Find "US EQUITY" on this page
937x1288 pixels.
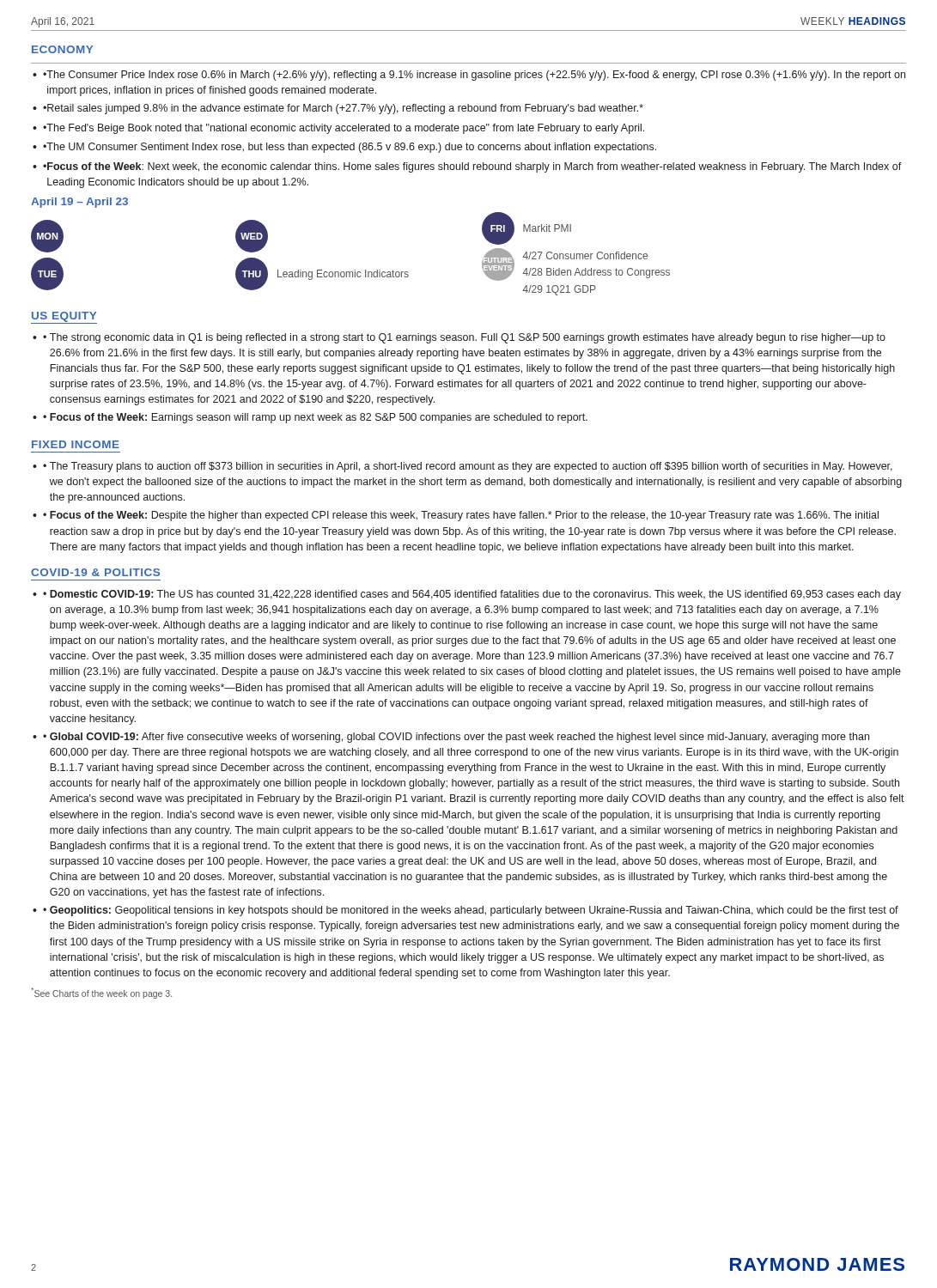coord(64,316)
